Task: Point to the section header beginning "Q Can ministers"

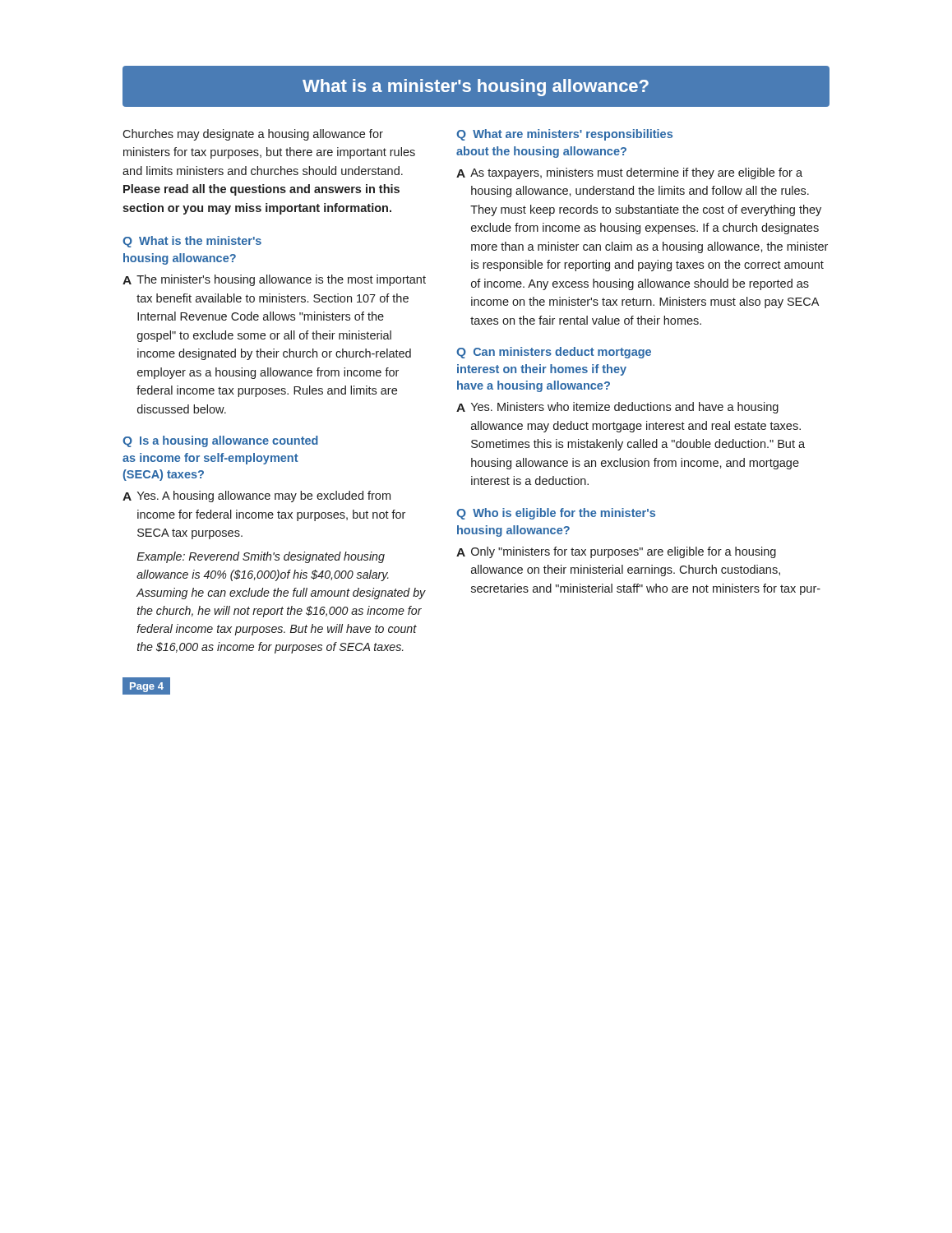Action: click(643, 369)
